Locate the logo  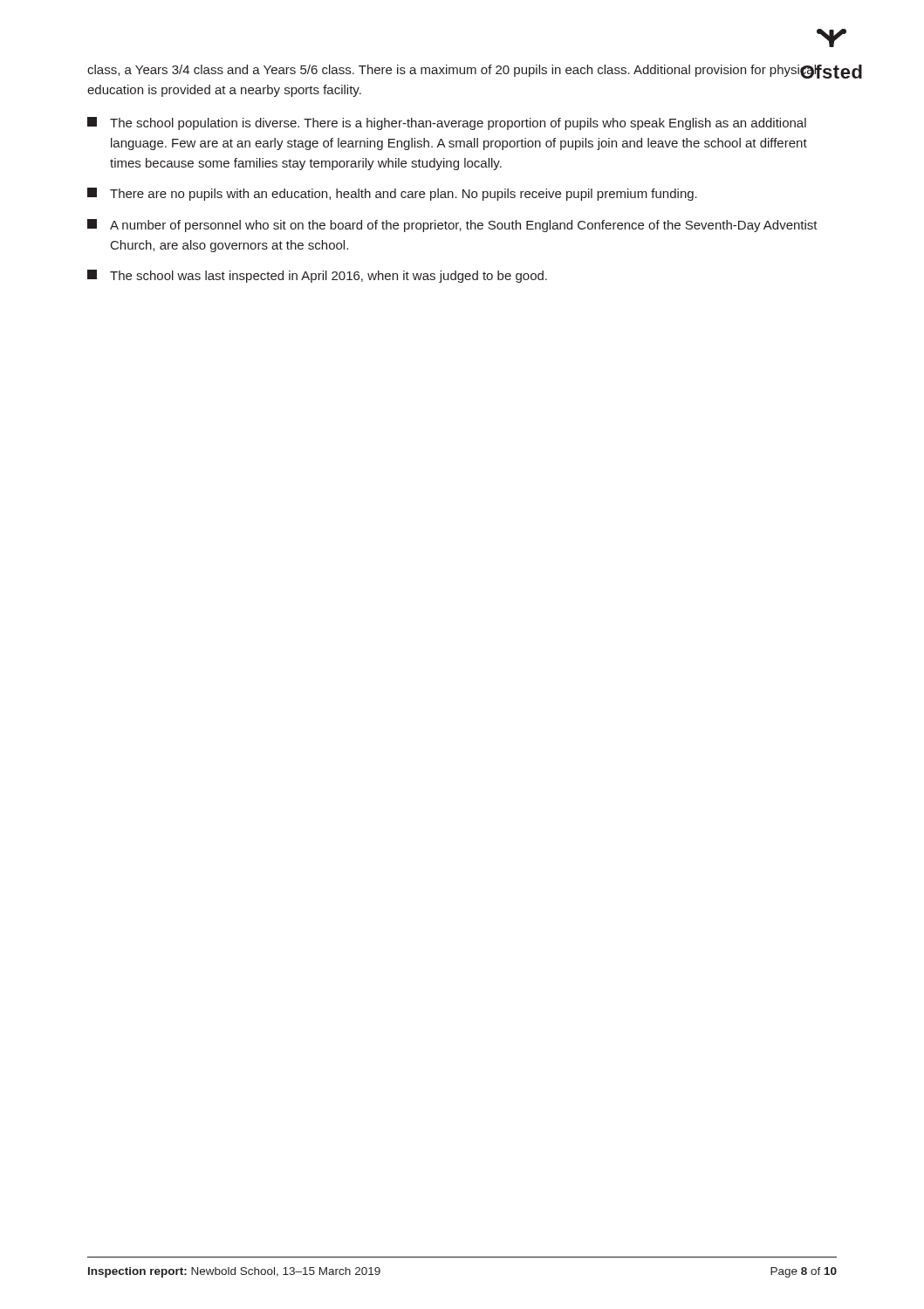pyautogui.click(x=832, y=56)
